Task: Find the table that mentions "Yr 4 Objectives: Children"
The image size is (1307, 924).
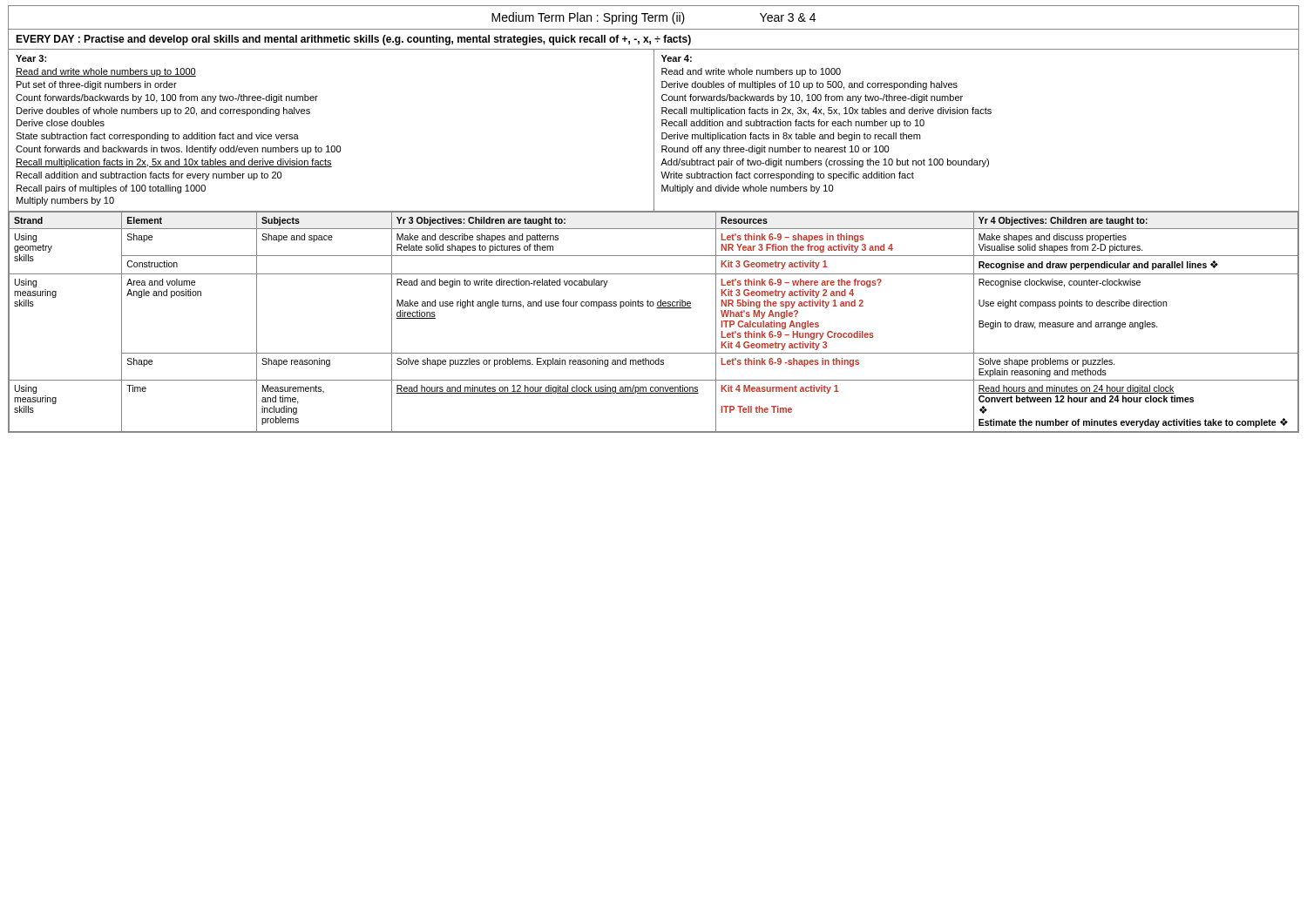Action: [x=654, y=322]
